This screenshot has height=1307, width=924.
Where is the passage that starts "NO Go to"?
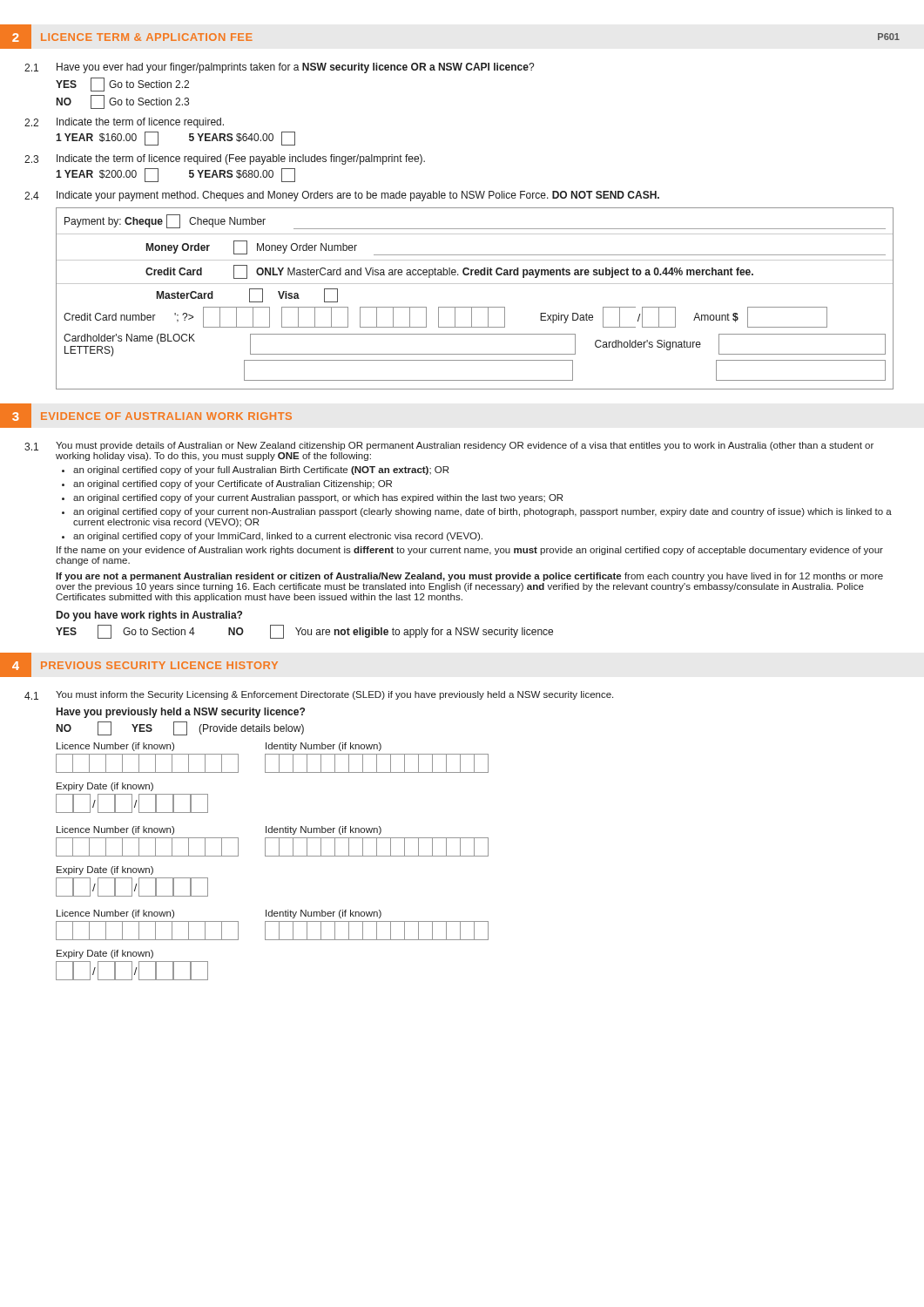pos(123,102)
